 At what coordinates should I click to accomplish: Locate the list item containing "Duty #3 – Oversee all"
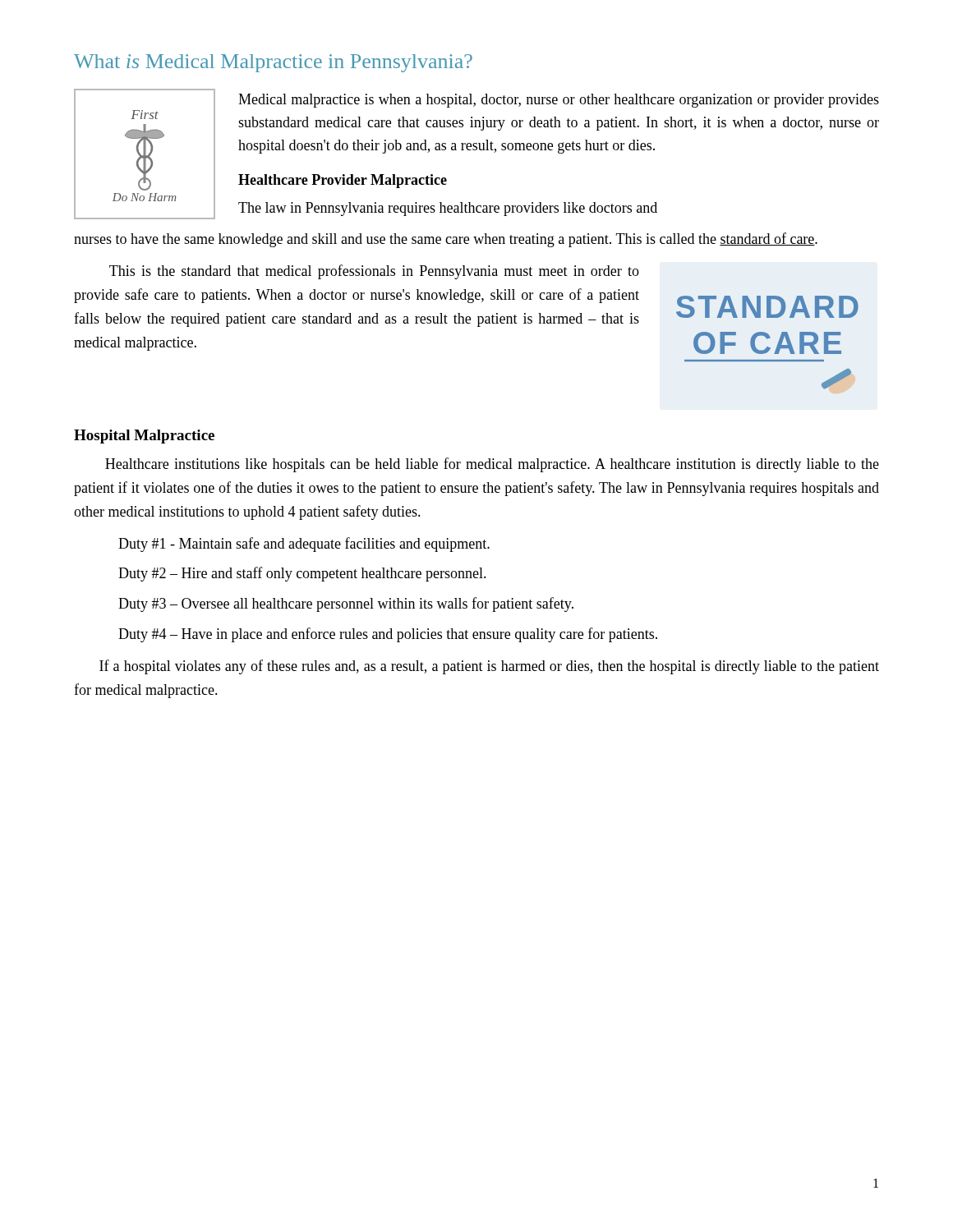[x=346, y=604]
